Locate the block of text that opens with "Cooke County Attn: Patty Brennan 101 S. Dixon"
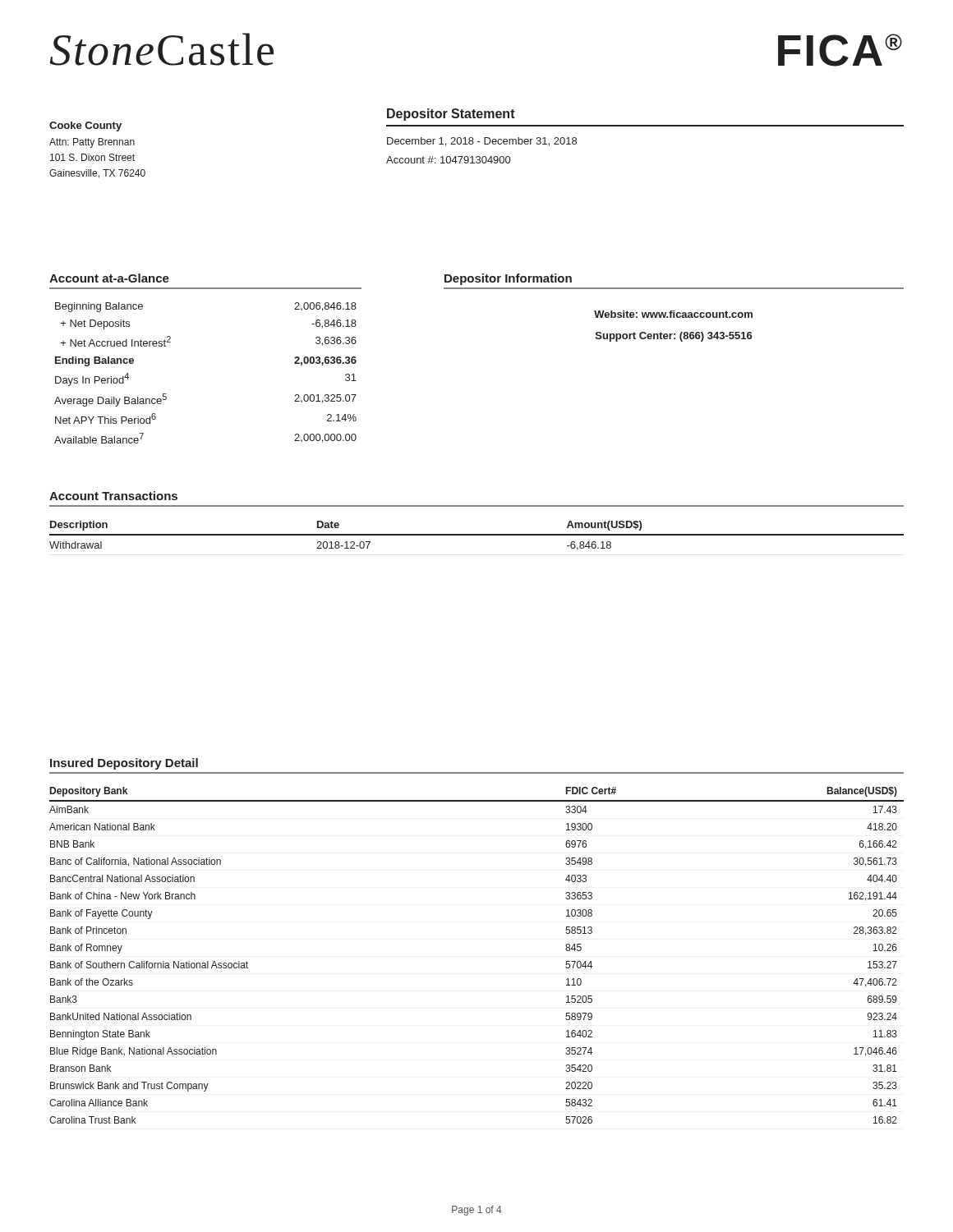 tap(85, 126)
